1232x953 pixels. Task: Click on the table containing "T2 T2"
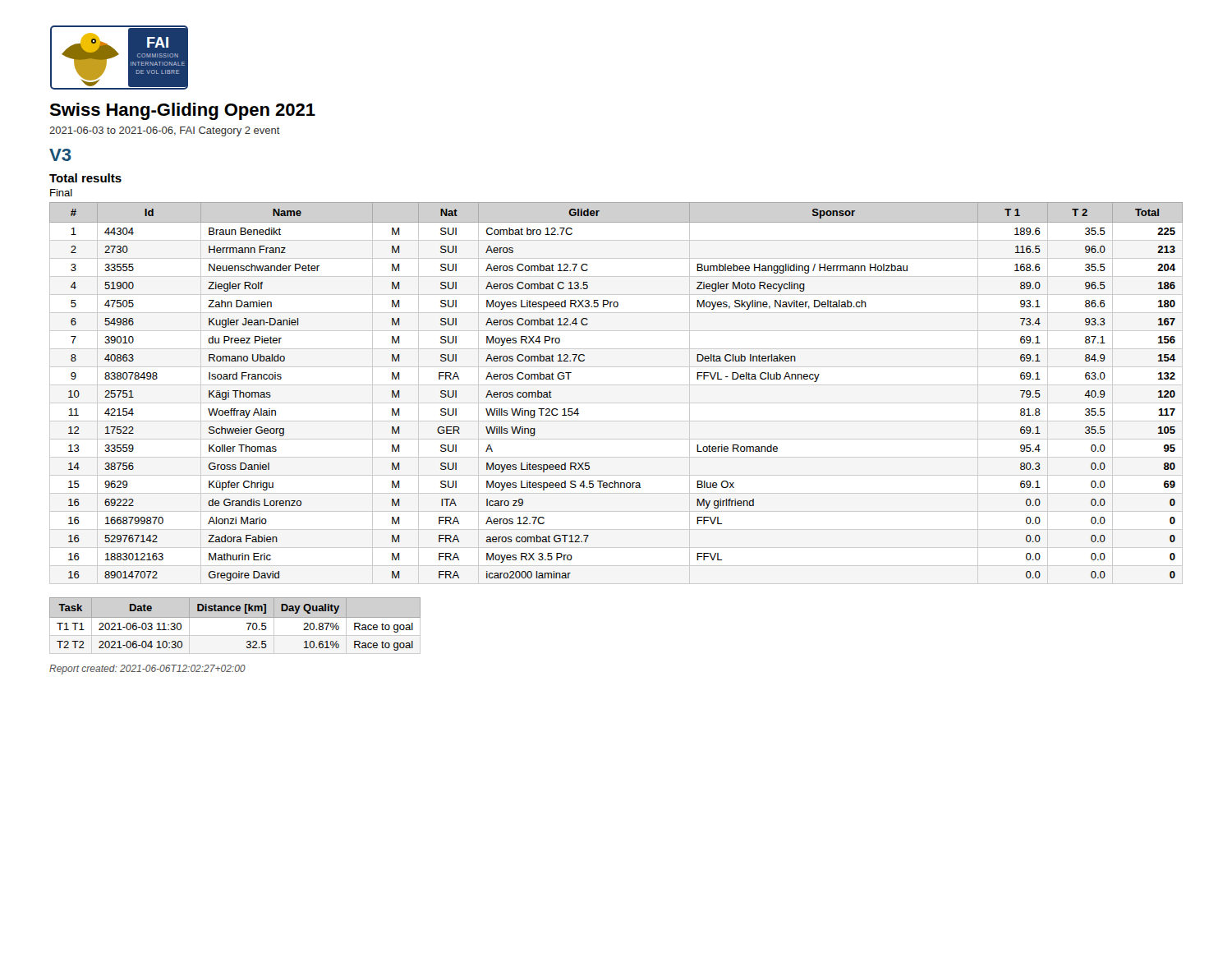[235, 626]
